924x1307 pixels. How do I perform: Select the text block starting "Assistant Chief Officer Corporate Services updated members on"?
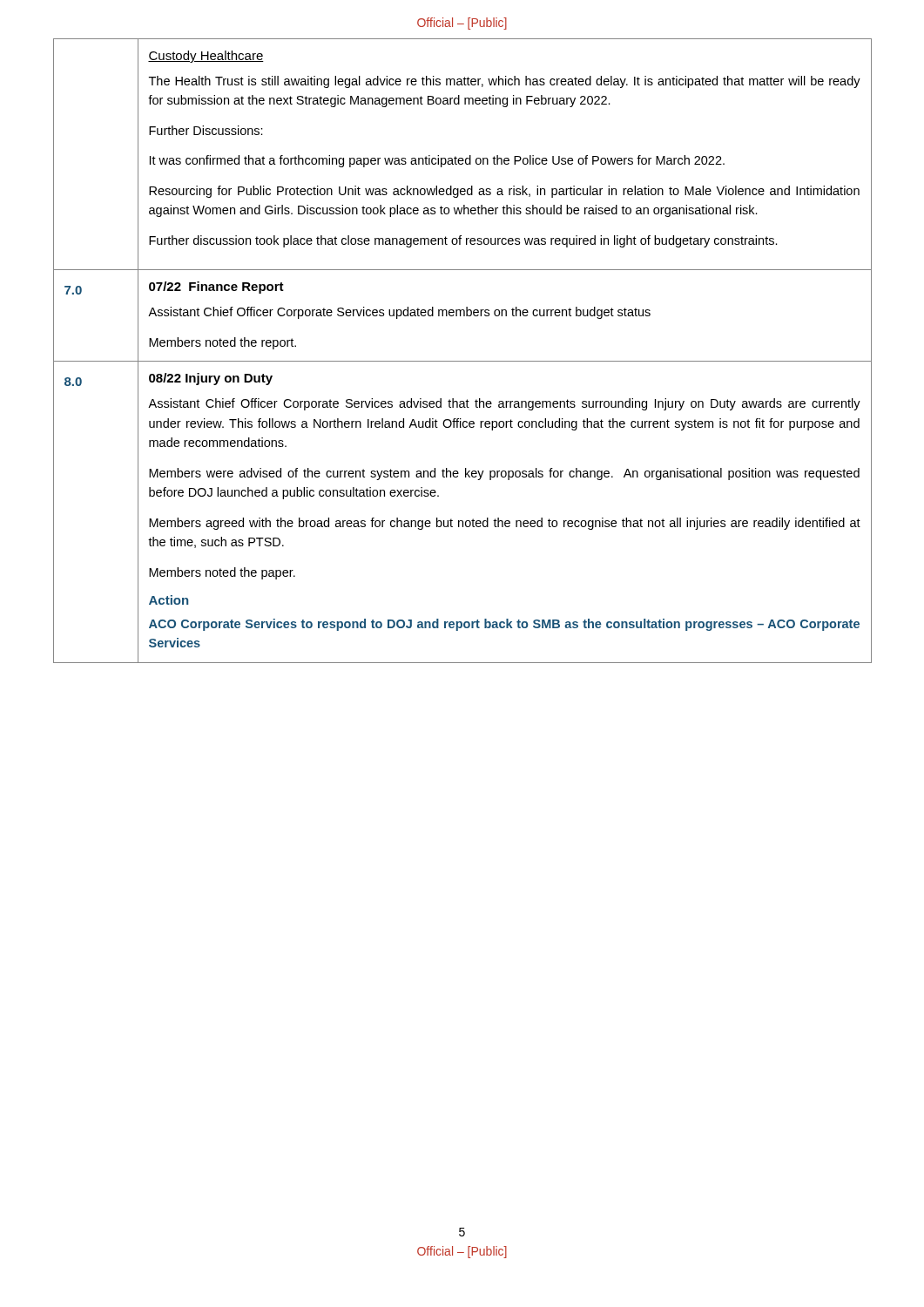[504, 327]
